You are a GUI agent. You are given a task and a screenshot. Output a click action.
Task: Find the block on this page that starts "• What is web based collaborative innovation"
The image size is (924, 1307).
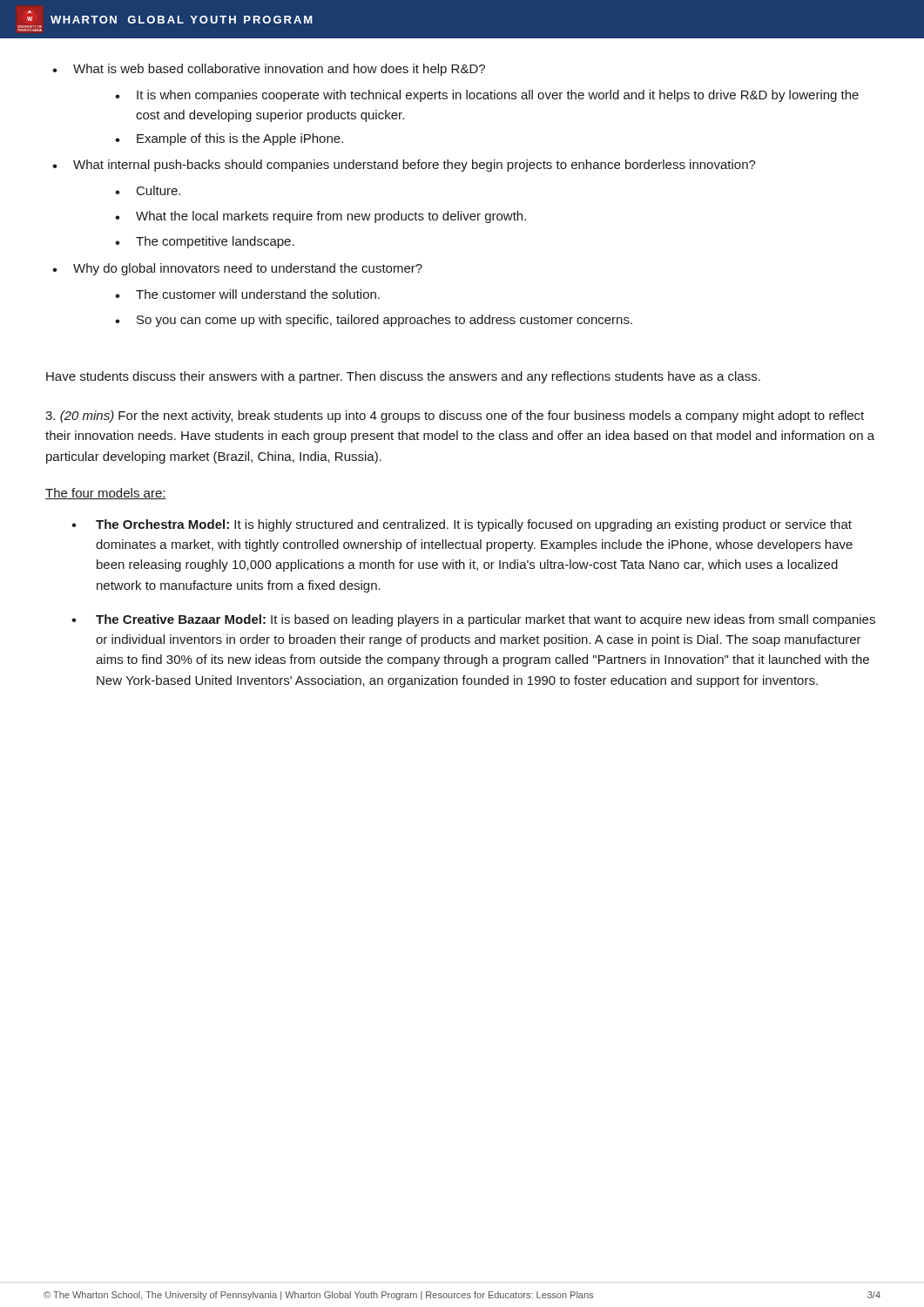click(x=269, y=70)
